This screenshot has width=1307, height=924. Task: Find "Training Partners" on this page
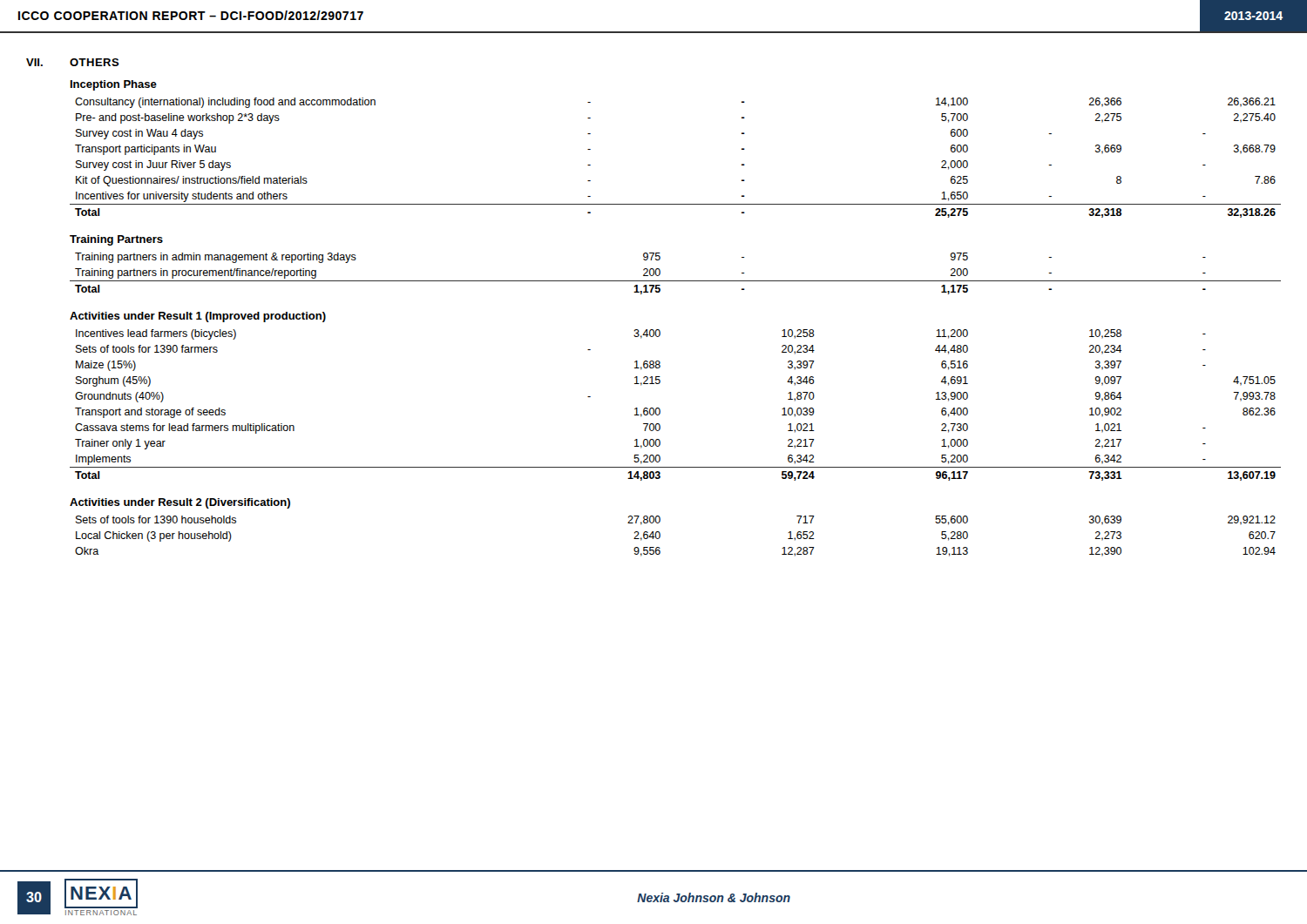116,239
